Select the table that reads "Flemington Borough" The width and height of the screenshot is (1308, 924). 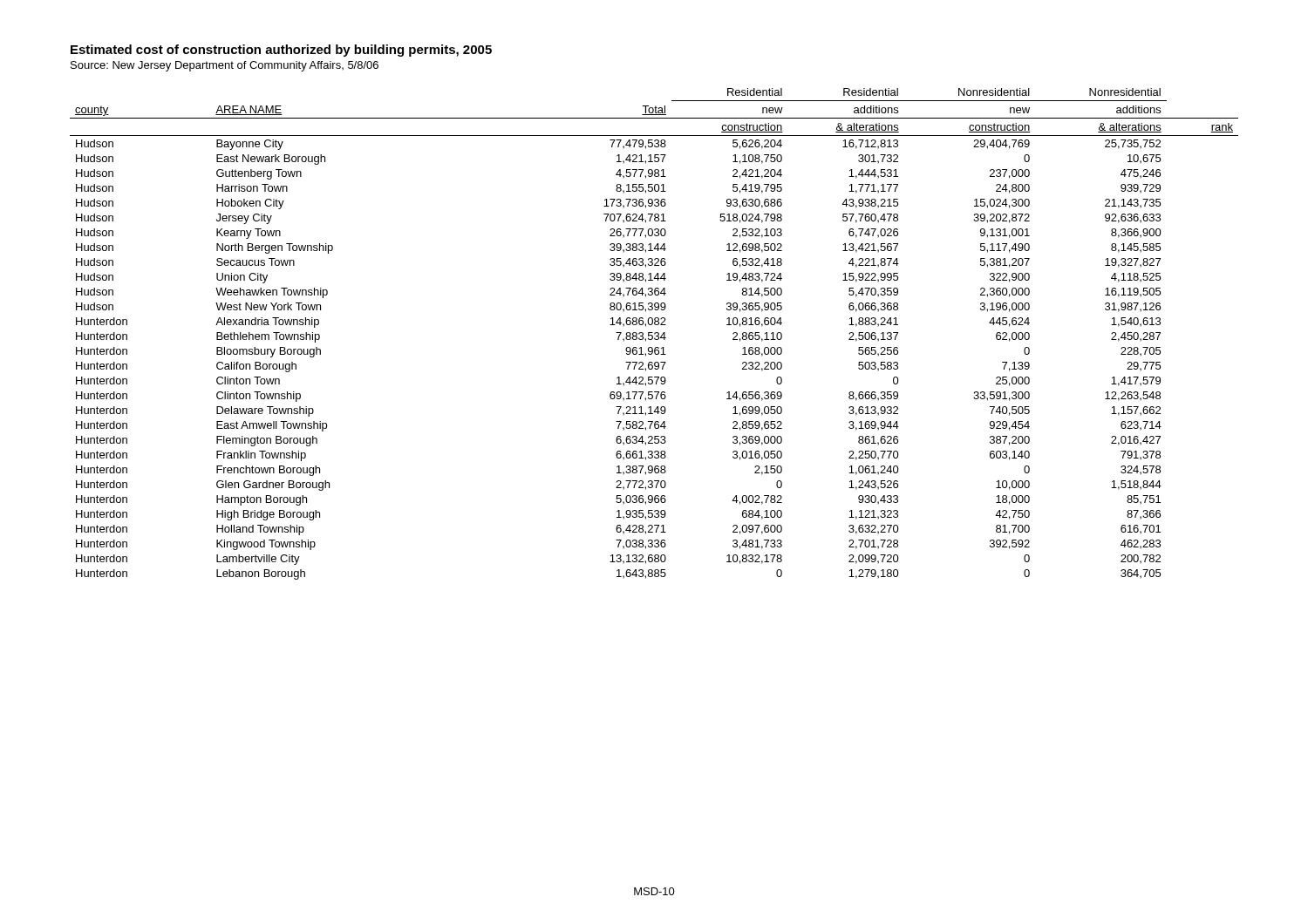pos(654,332)
